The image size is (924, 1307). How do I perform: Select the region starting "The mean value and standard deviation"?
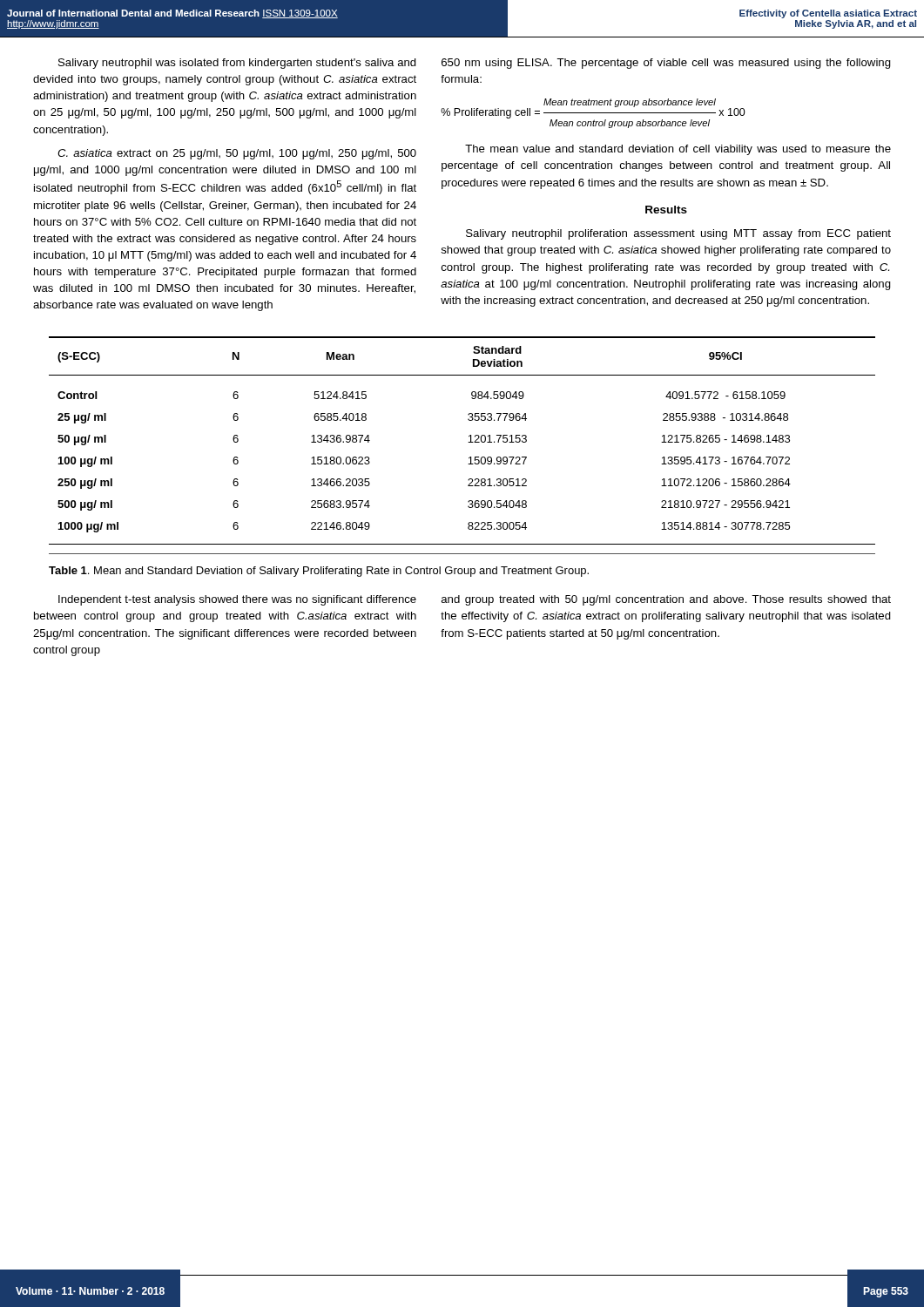666,166
